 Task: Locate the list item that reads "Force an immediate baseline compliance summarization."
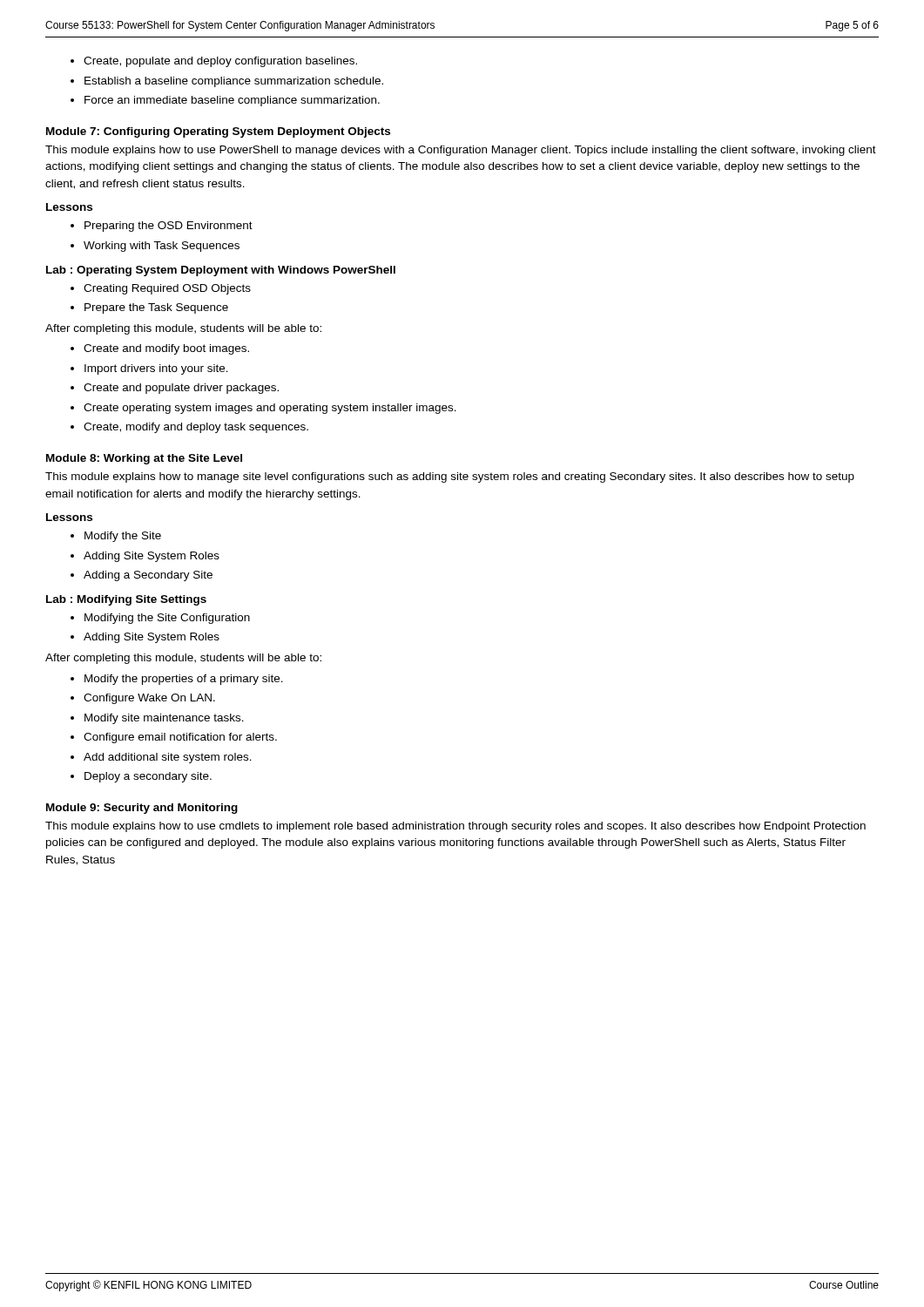tap(232, 100)
